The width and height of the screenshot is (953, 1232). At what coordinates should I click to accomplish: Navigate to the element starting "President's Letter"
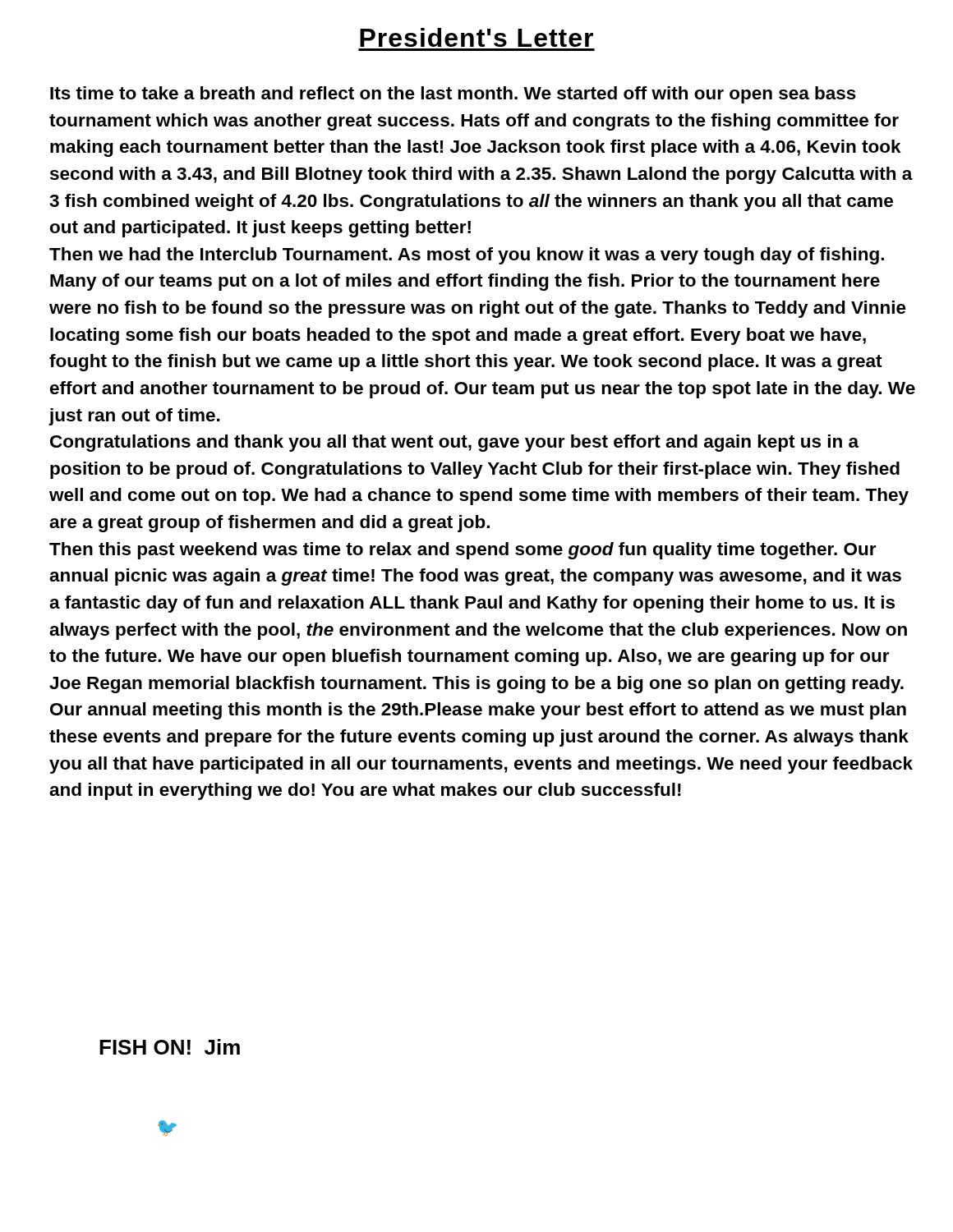tap(476, 38)
